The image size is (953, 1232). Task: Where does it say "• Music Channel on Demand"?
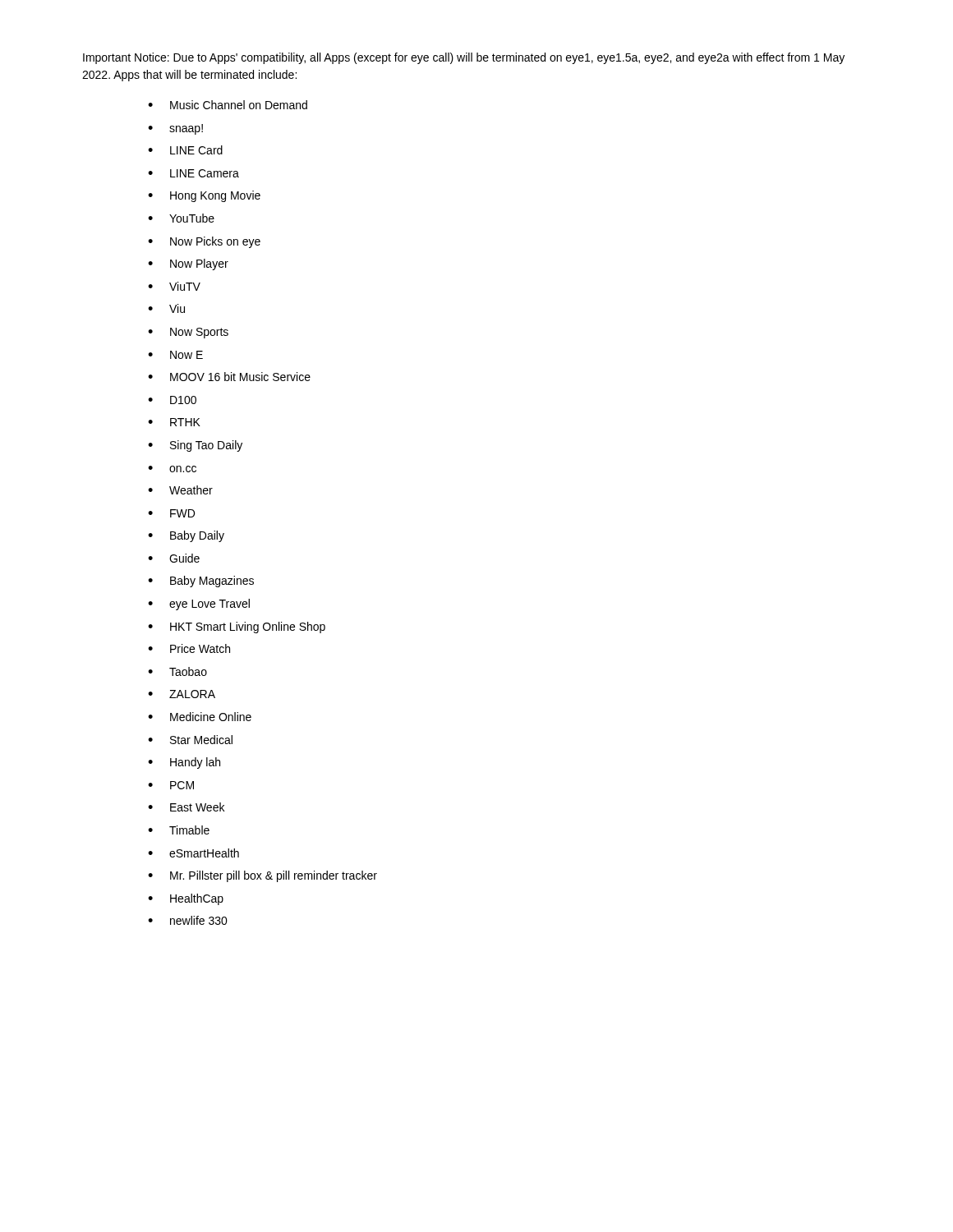pos(228,105)
